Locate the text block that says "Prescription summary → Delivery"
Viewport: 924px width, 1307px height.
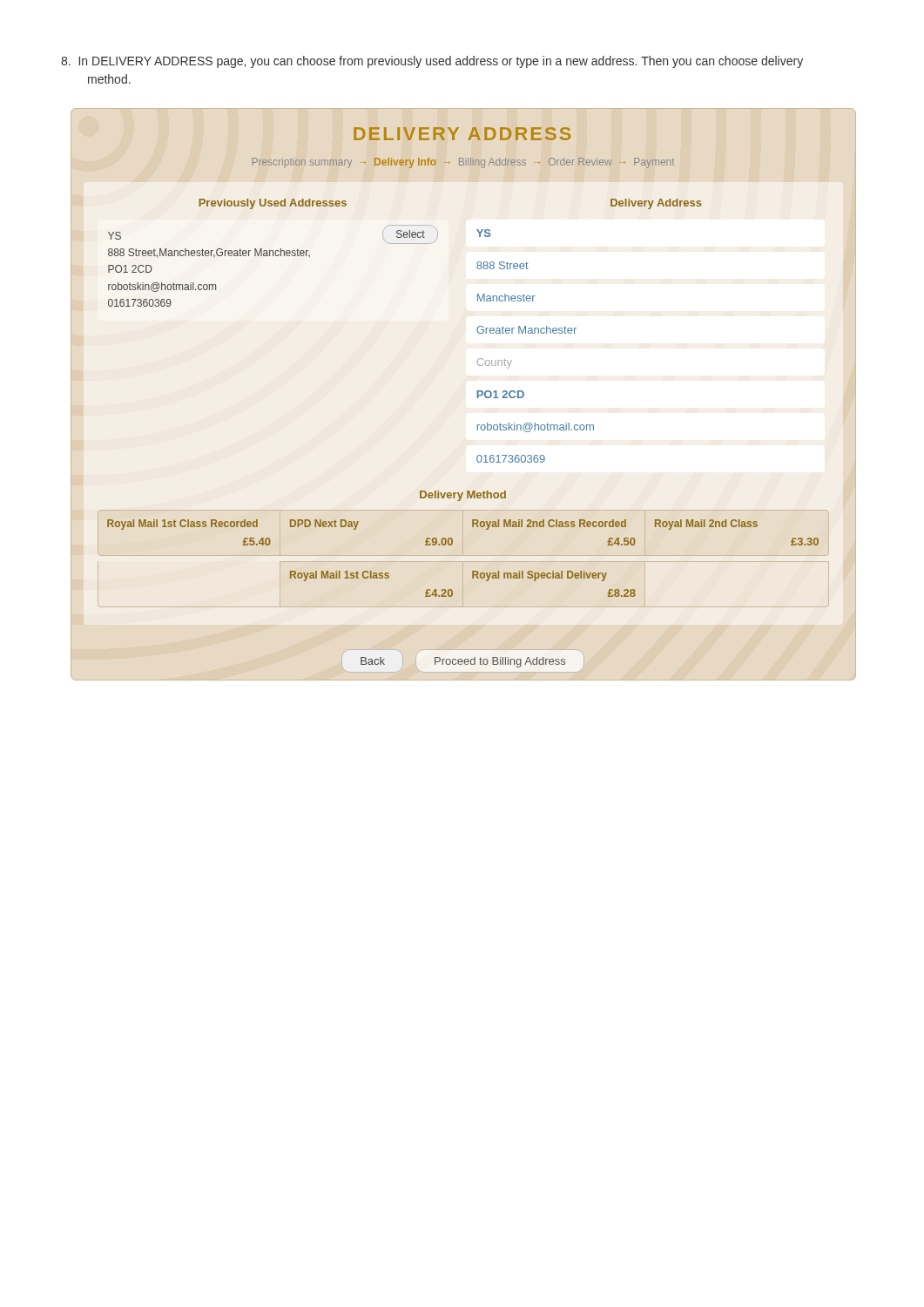tap(463, 162)
